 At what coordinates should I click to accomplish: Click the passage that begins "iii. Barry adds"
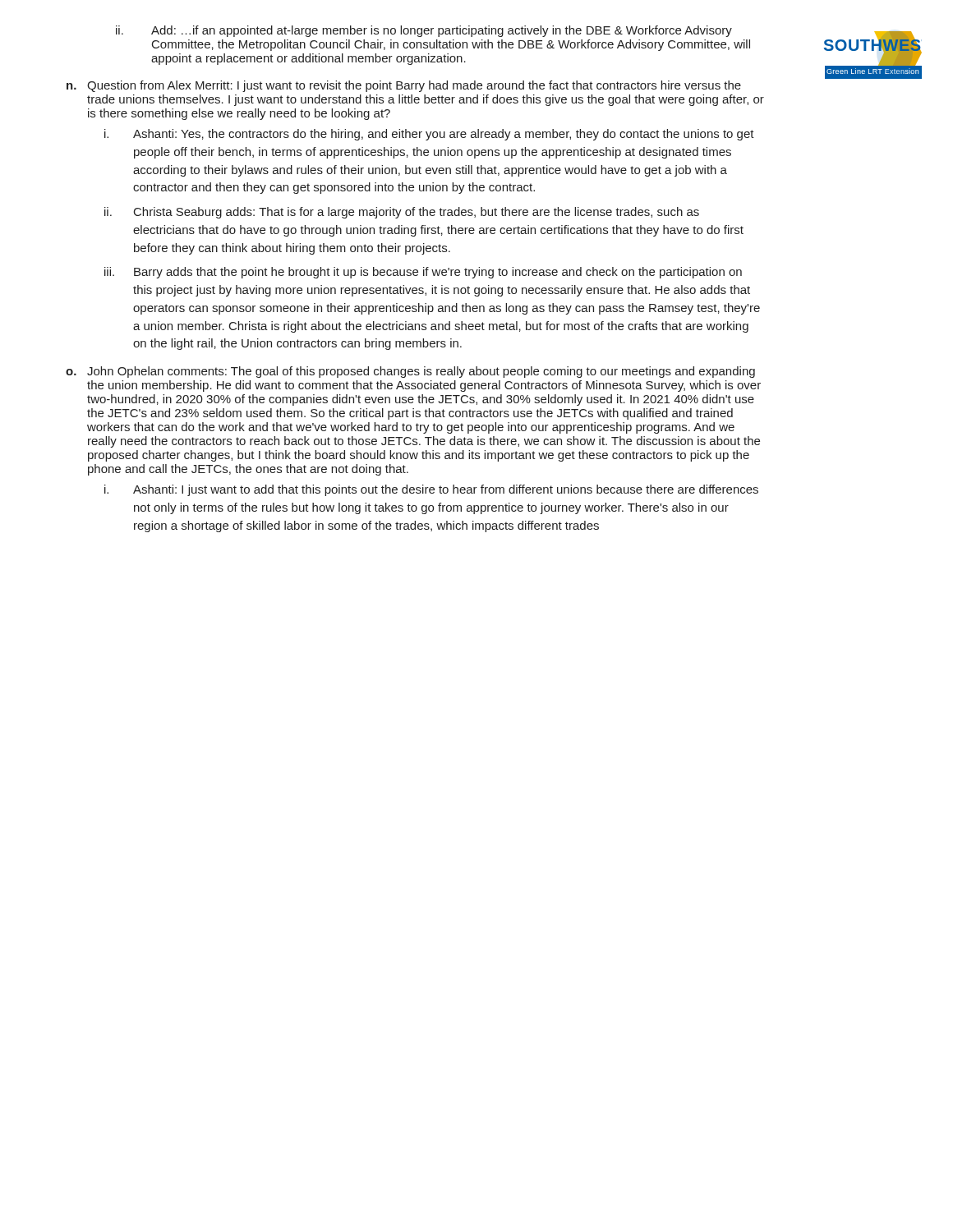434,308
